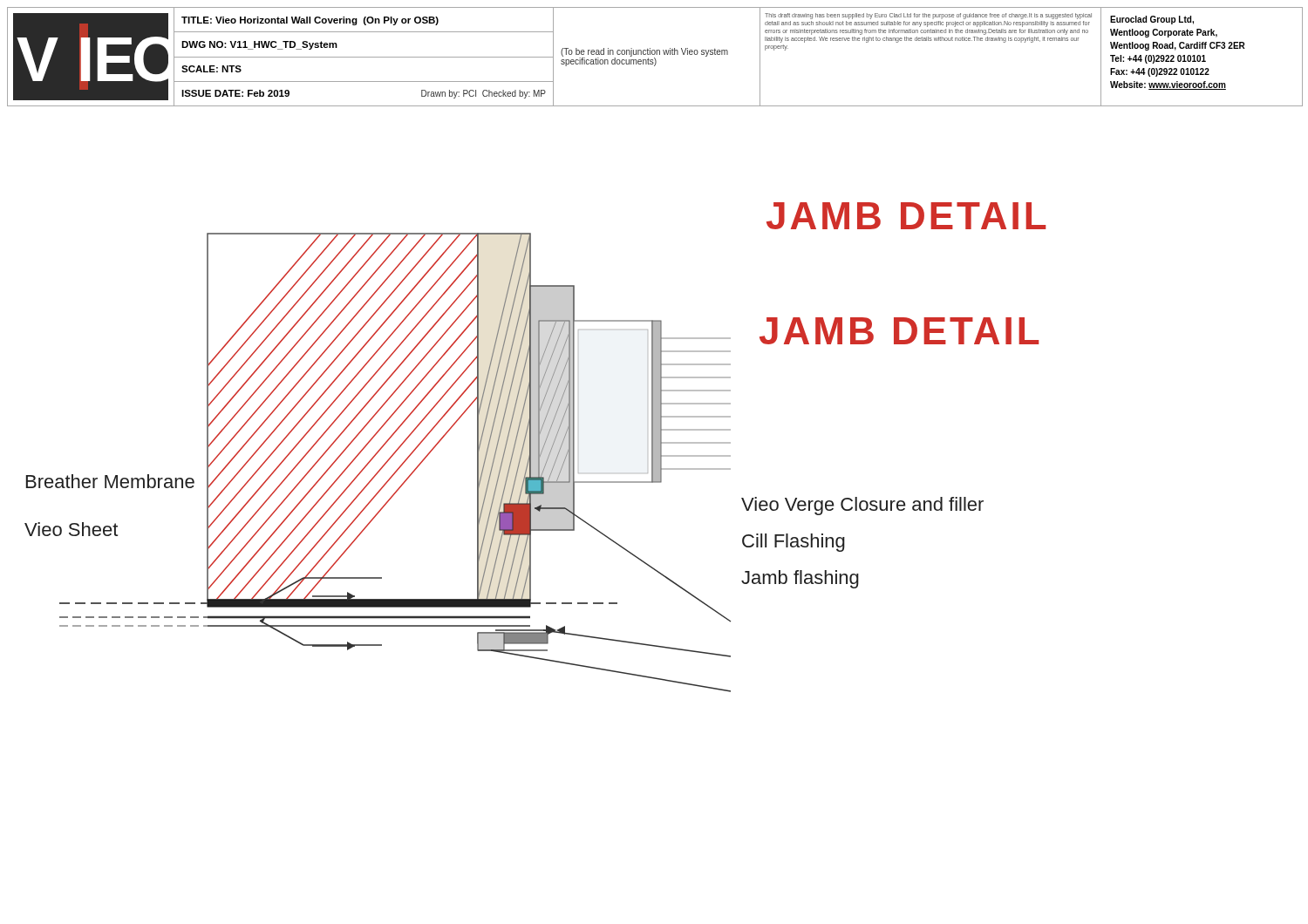Navigate to the block starting "DWG NO: V11_HWC_TD_System"

(259, 44)
